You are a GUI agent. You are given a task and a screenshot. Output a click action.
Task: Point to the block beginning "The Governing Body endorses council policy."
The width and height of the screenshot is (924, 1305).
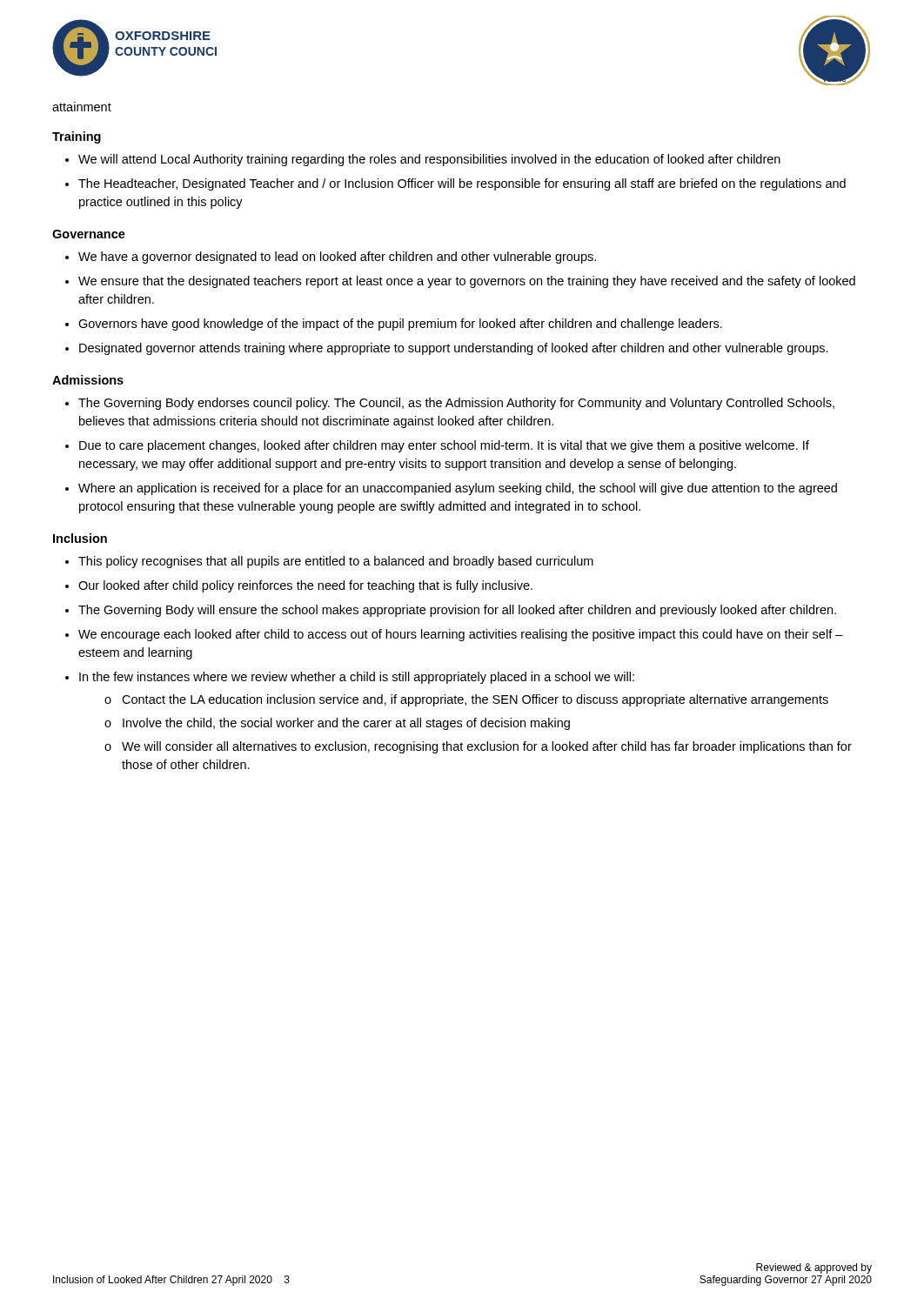[x=457, y=412]
